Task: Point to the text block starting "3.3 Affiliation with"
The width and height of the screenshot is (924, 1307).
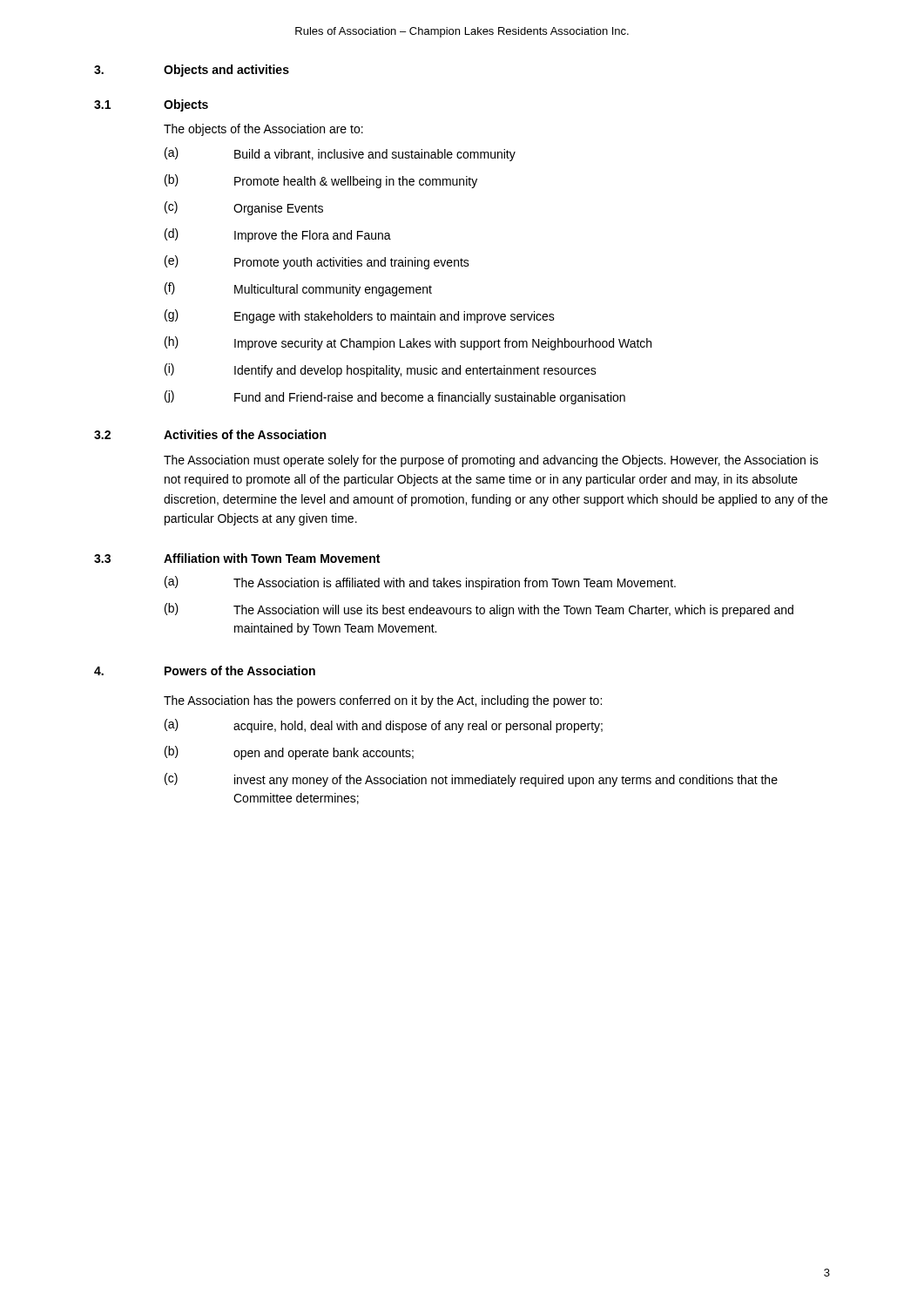Action: [237, 558]
